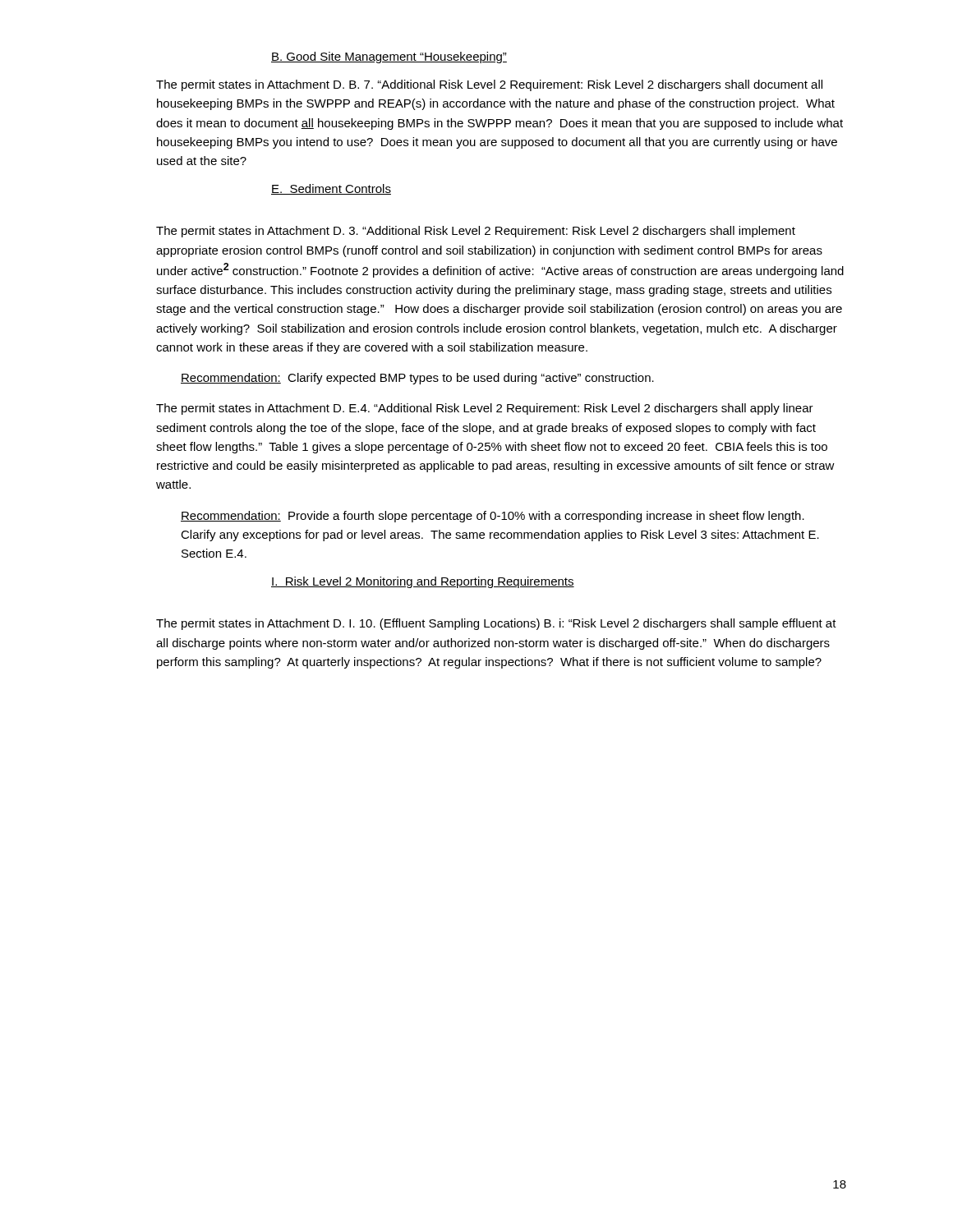
Task: Select the element starting "Recommendation: Clarify expected BMP types to be used"
Action: (418, 377)
